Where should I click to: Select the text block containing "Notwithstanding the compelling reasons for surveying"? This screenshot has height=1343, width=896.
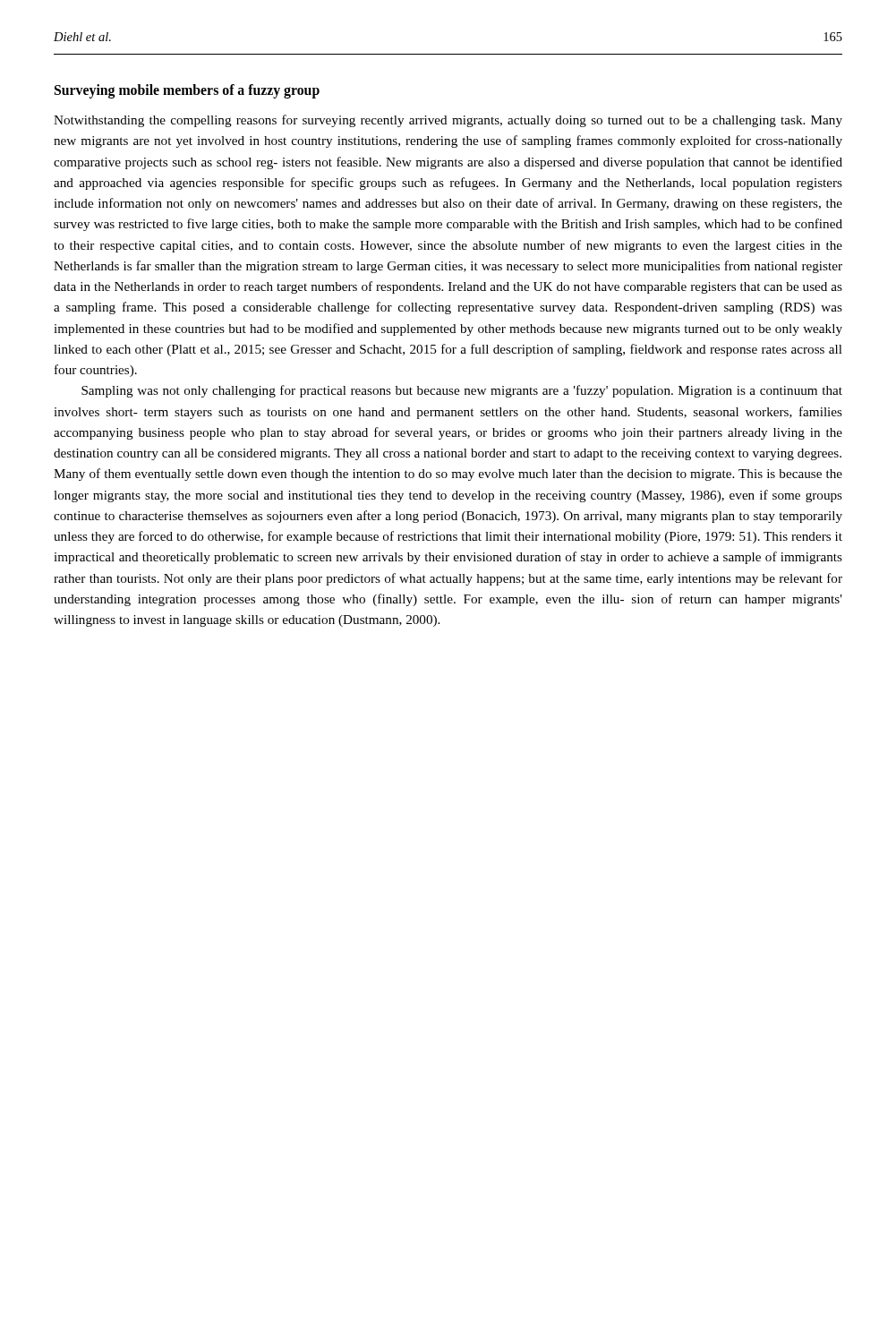[x=448, y=121]
